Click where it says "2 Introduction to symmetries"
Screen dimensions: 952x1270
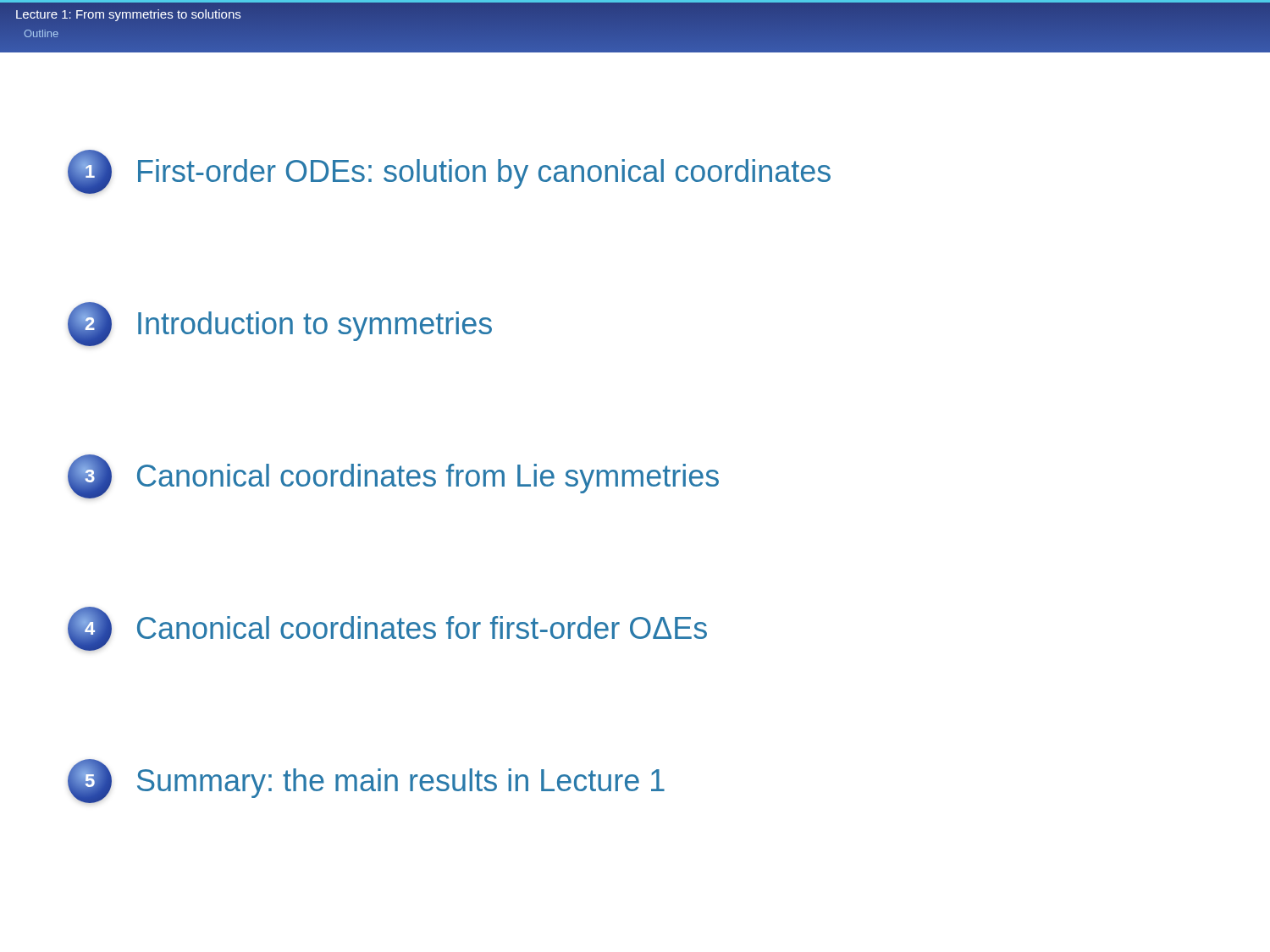point(280,324)
